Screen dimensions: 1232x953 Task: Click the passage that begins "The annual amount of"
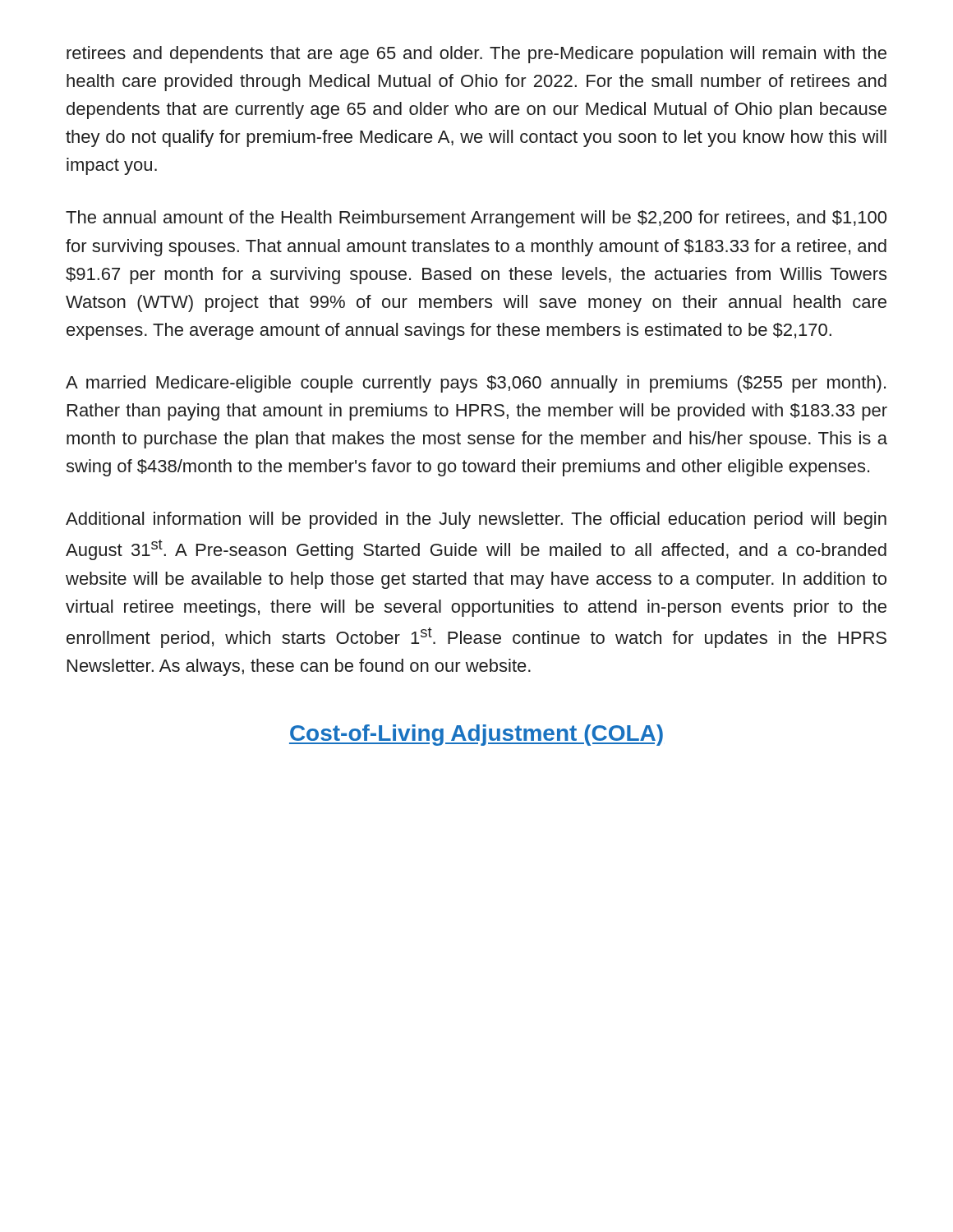click(476, 274)
